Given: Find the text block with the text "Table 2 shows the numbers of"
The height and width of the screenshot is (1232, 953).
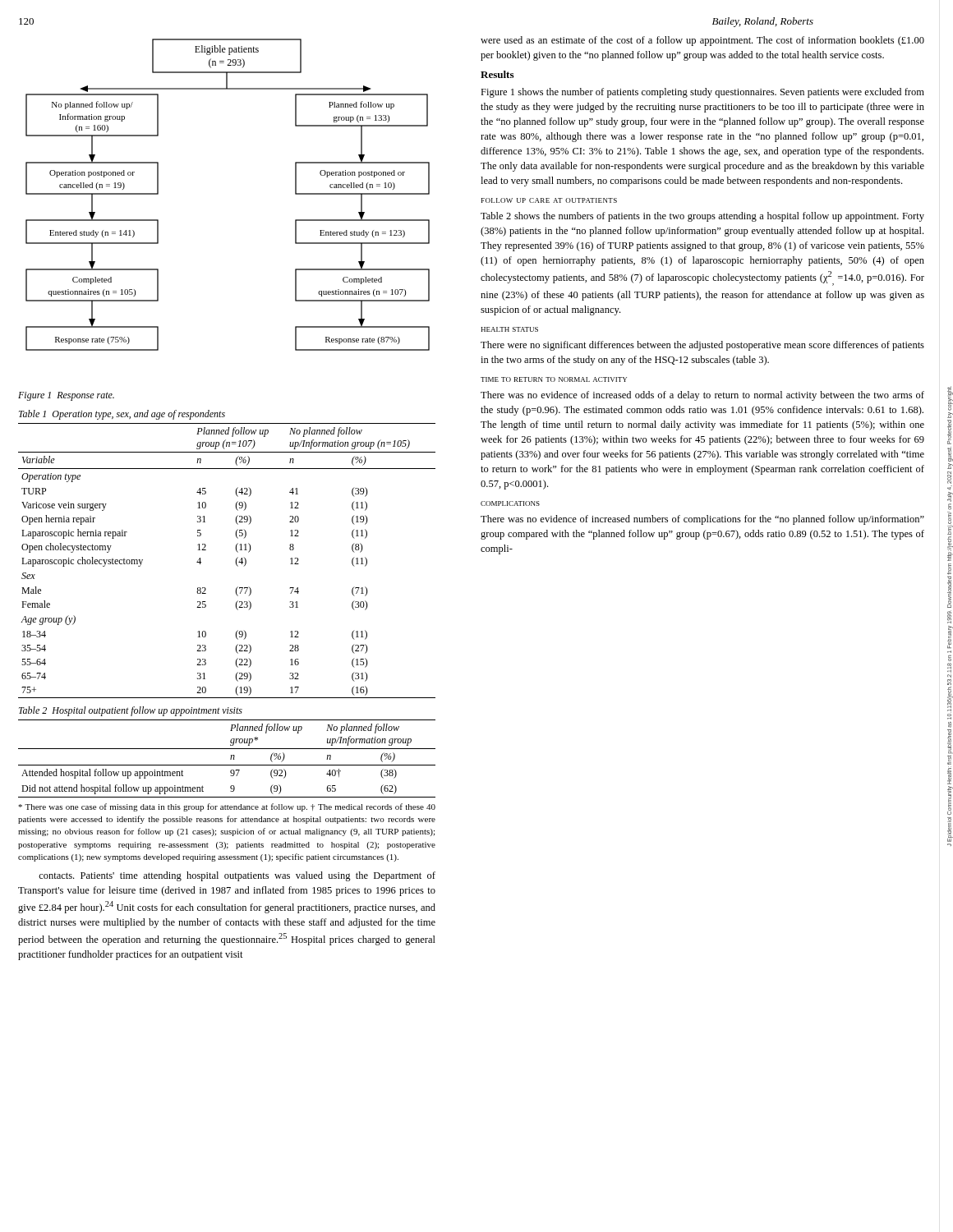Looking at the screenshot, I should [702, 263].
